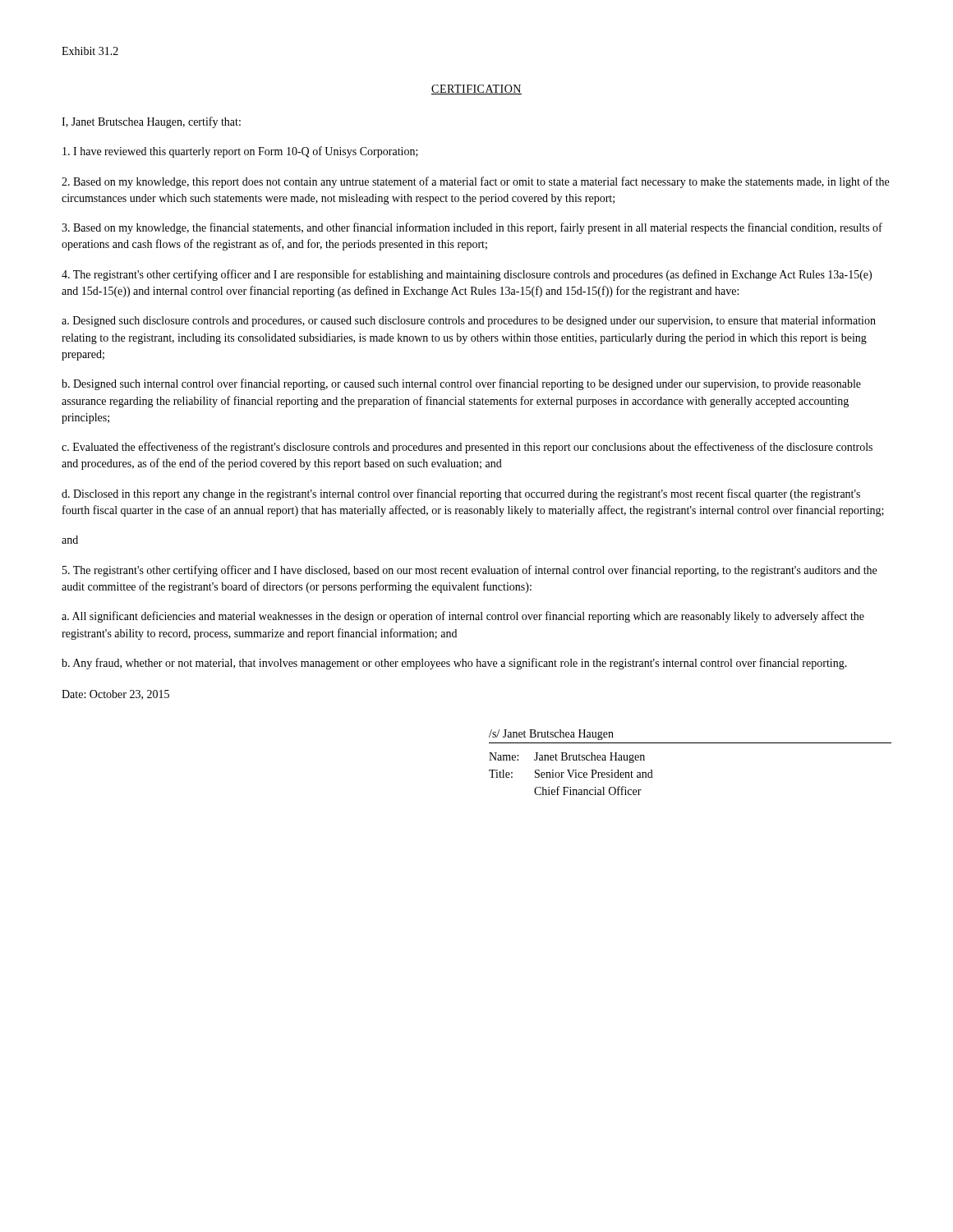Screen dimensions: 1232x953
Task: Select the text block starting "a. Designed such disclosure controls and"
Action: pos(469,338)
